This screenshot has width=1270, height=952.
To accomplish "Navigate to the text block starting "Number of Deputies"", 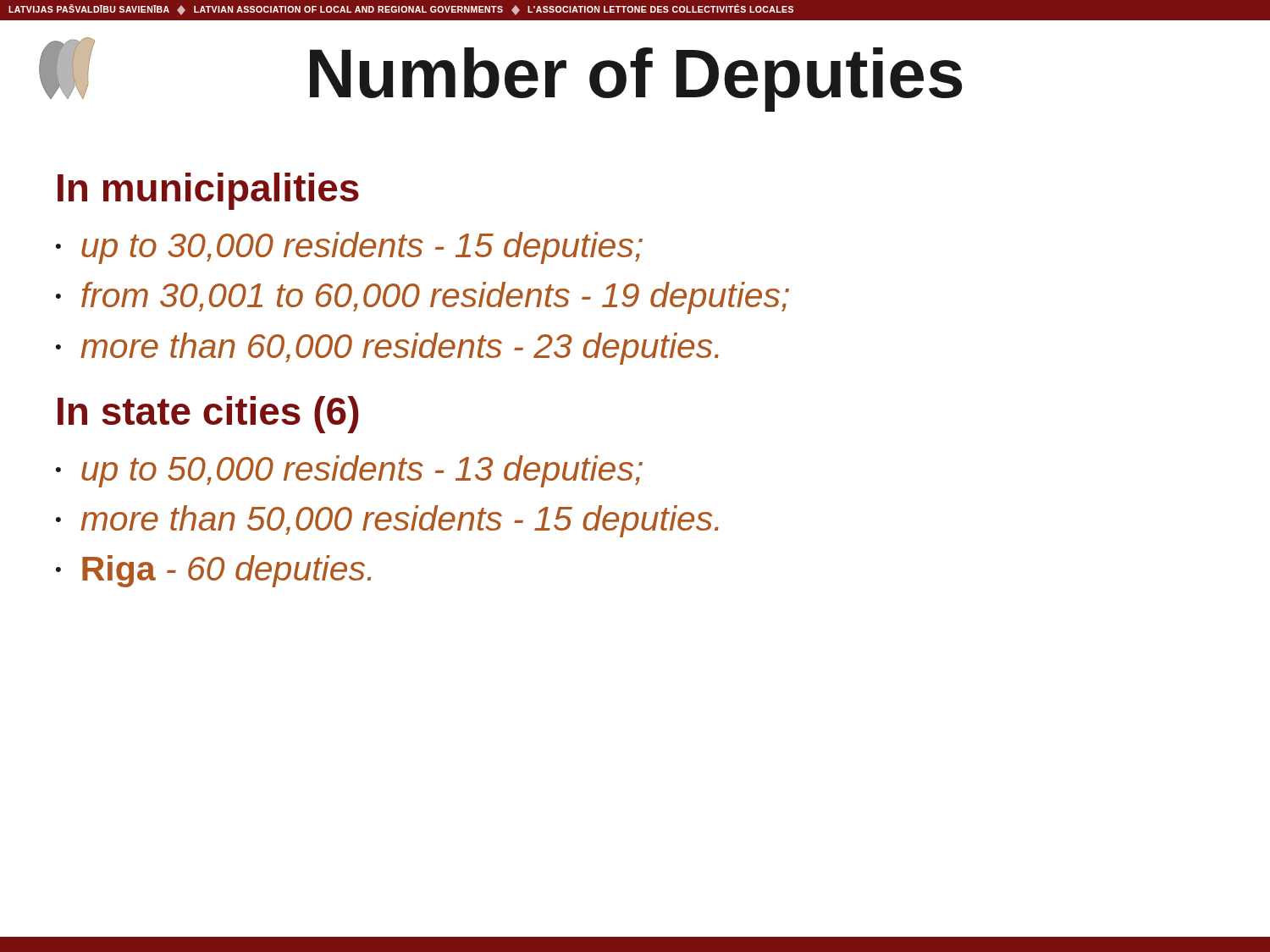I will (635, 74).
